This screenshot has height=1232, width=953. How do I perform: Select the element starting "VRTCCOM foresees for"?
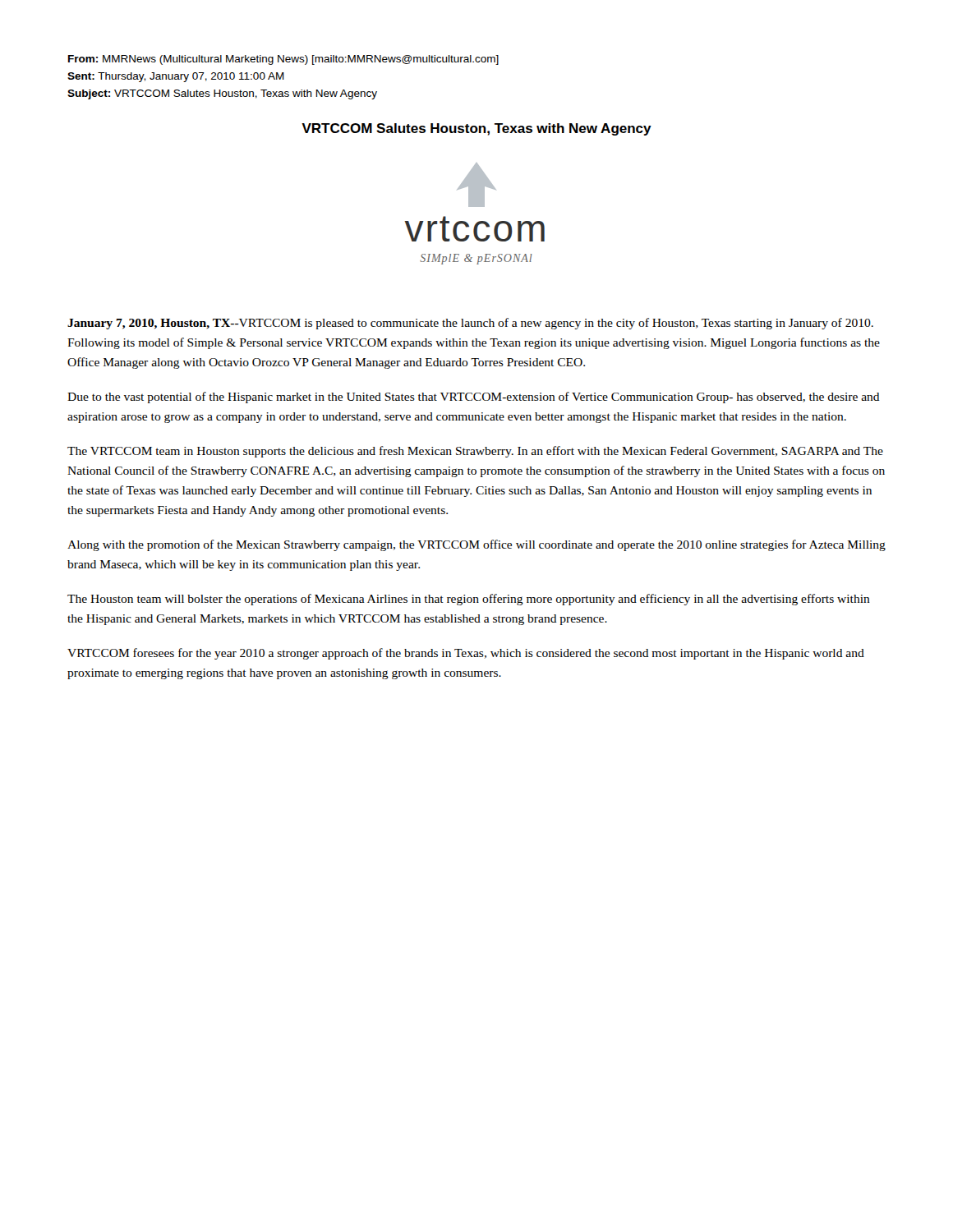point(466,662)
